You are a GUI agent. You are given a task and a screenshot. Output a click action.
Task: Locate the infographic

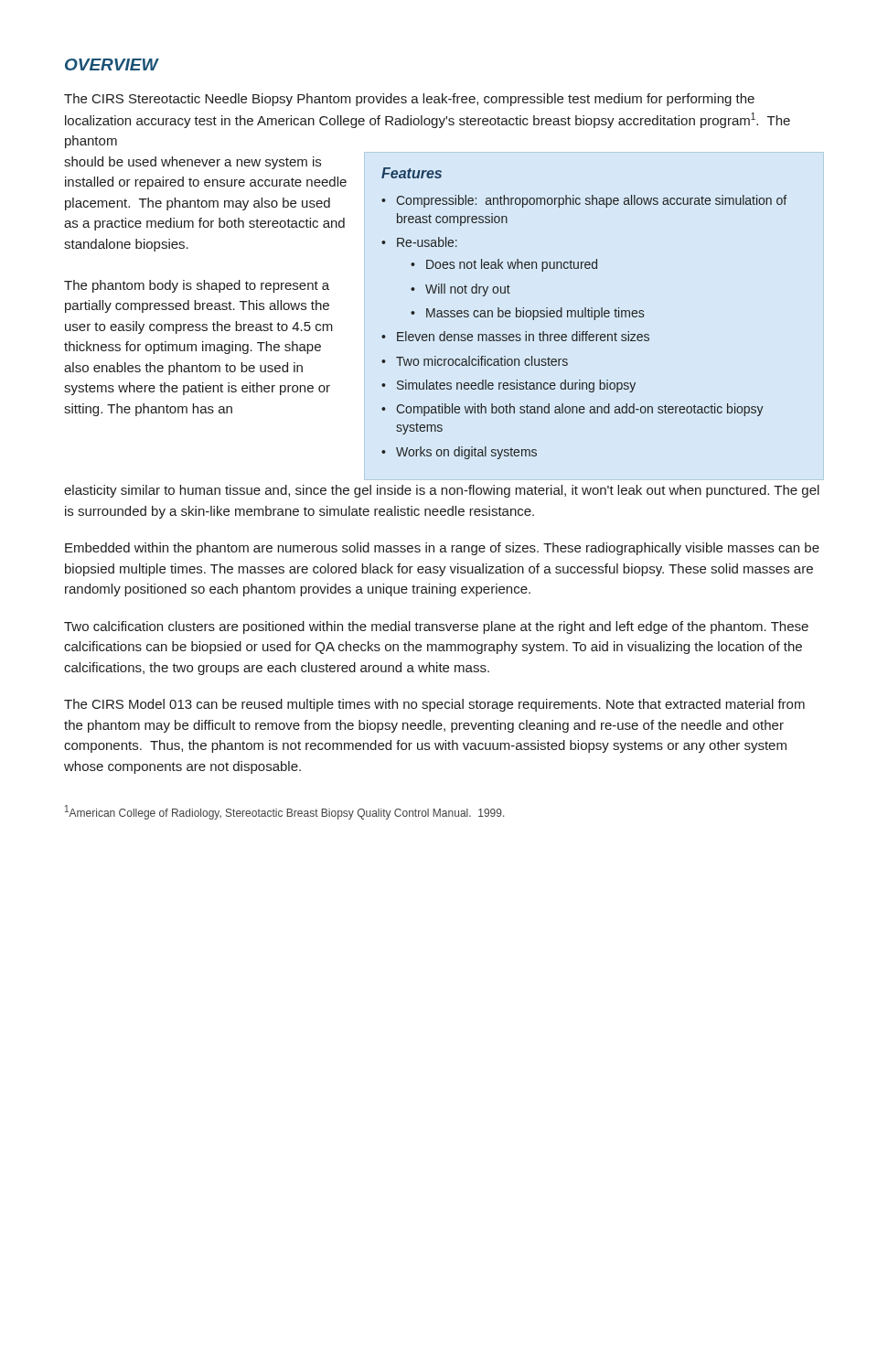coord(594,316)
